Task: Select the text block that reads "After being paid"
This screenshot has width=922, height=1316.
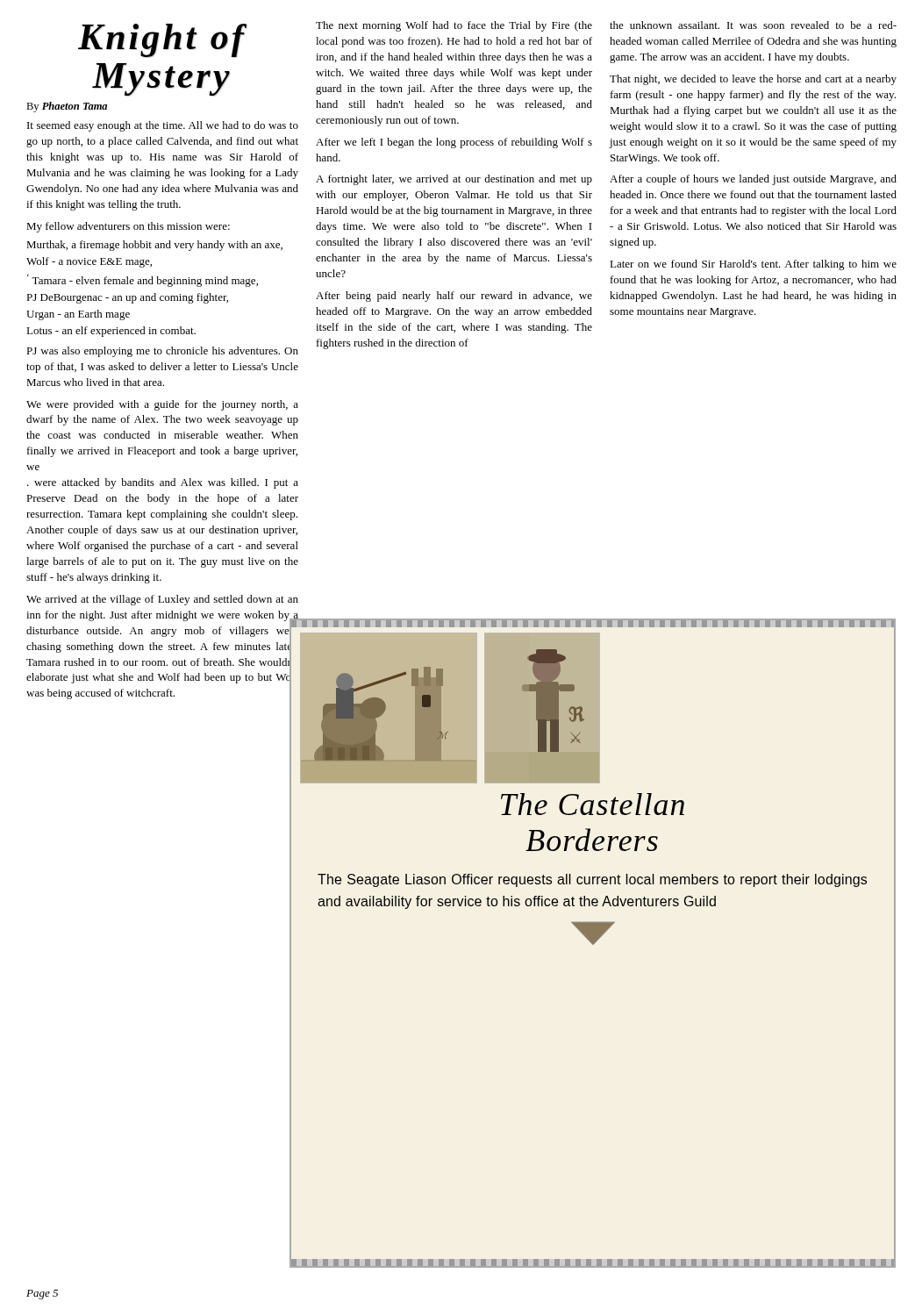Action: click(454, 319)
